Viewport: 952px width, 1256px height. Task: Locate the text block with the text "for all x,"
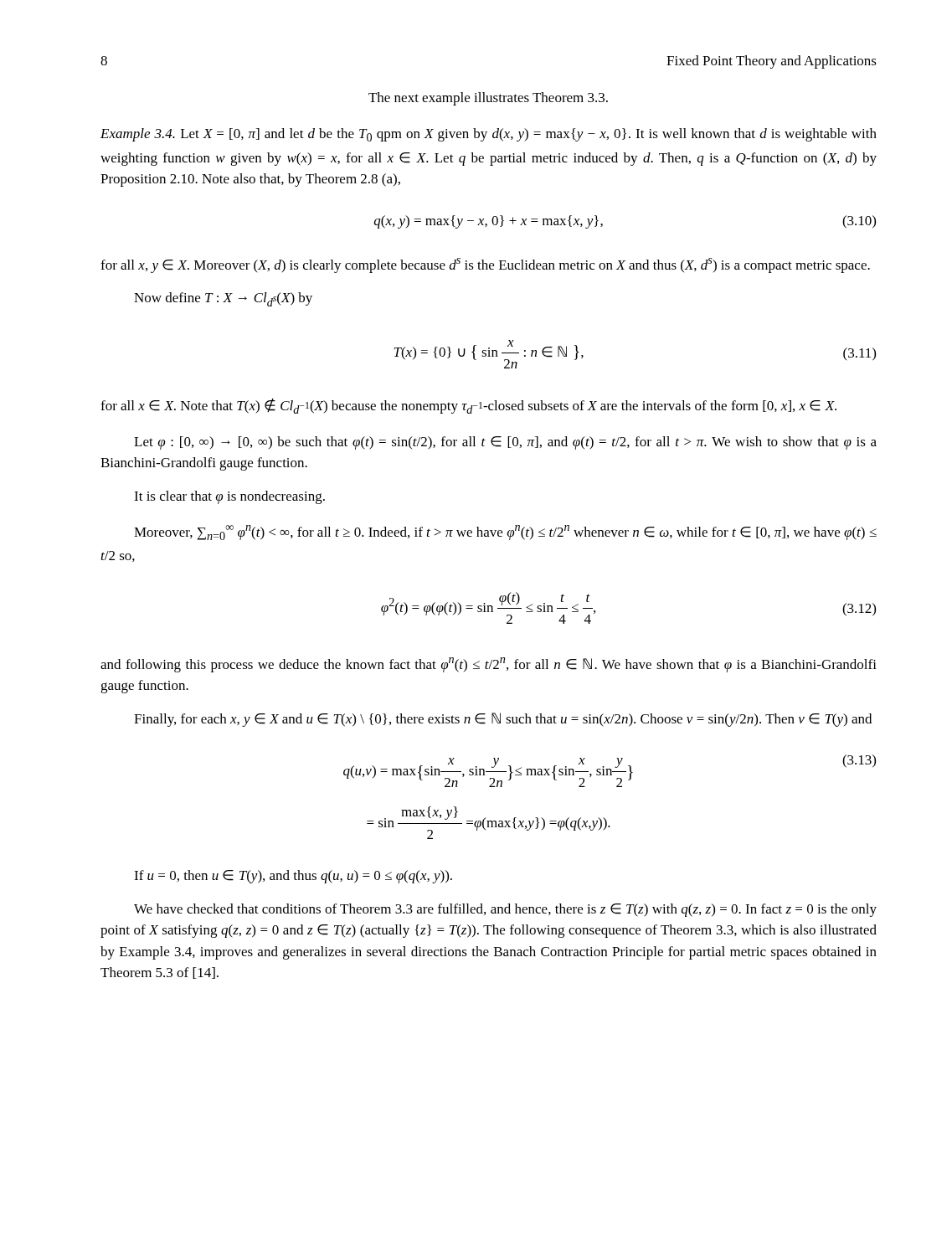tap(485, 263)
